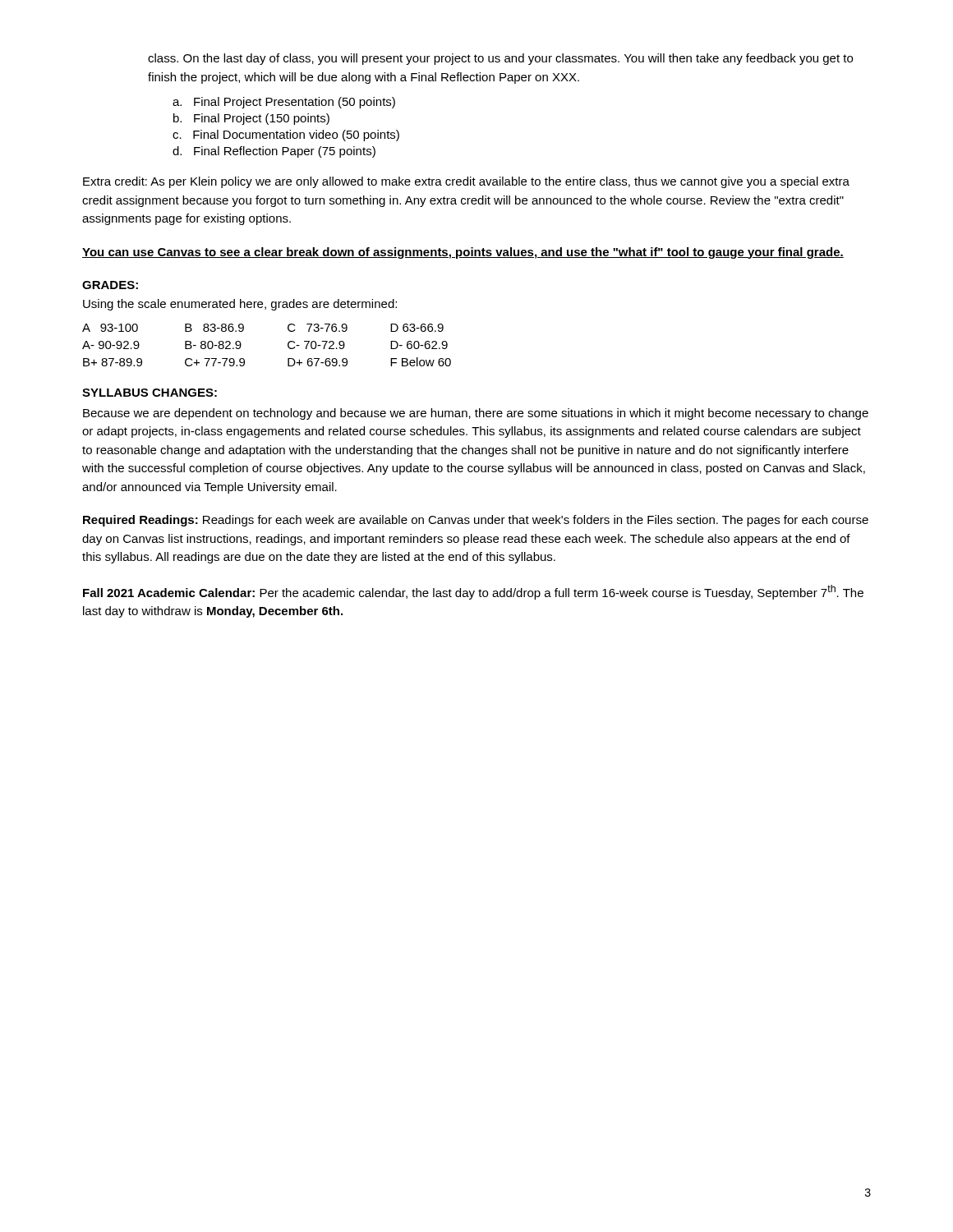This screenshot has height=1232, width=953.
Task: Point to the text block starting "class. On the last day of class, you"
Action: click(501, 67)
